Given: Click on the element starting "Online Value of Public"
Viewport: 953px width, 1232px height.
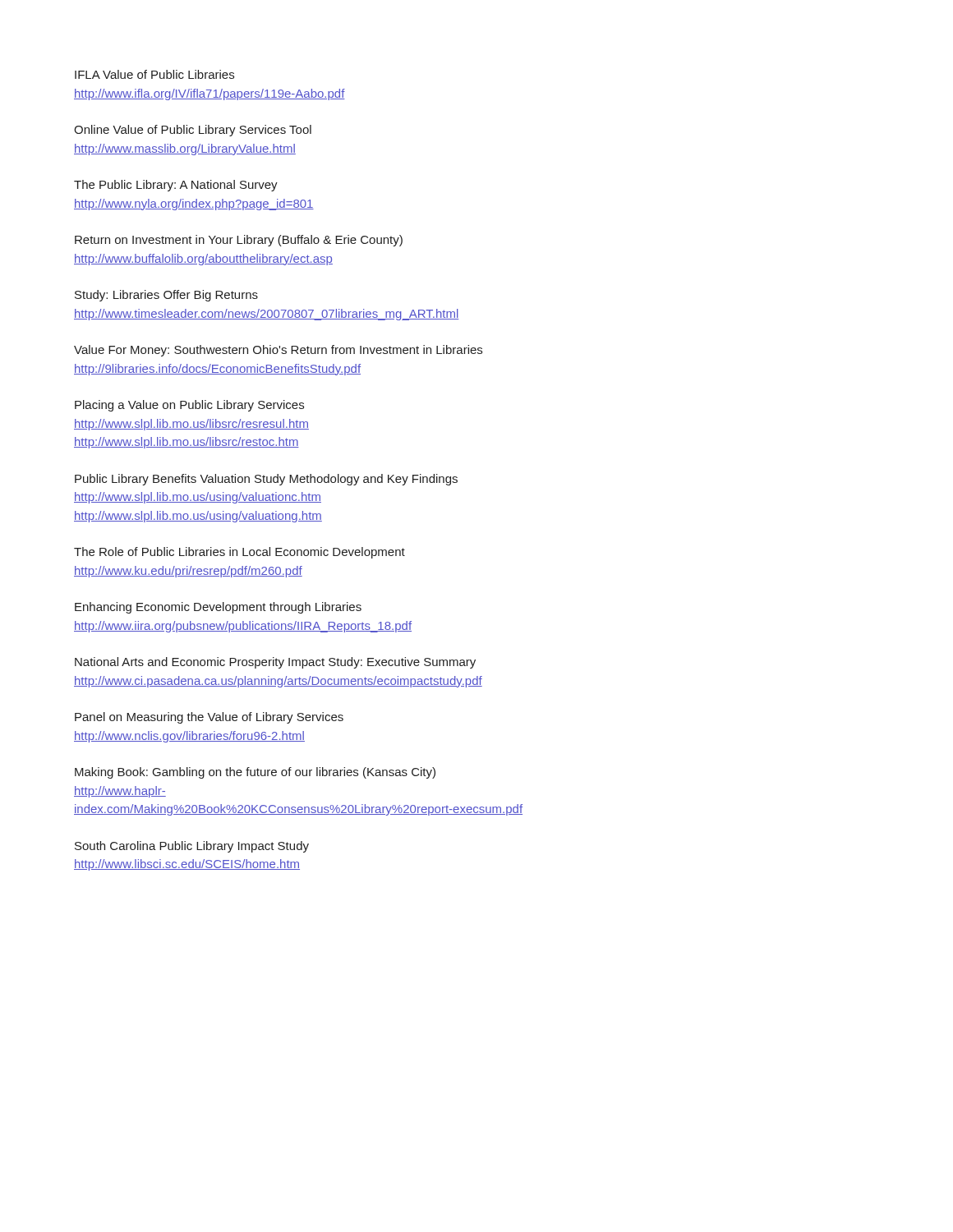Looking at the screenshot, I should (193, 131).
